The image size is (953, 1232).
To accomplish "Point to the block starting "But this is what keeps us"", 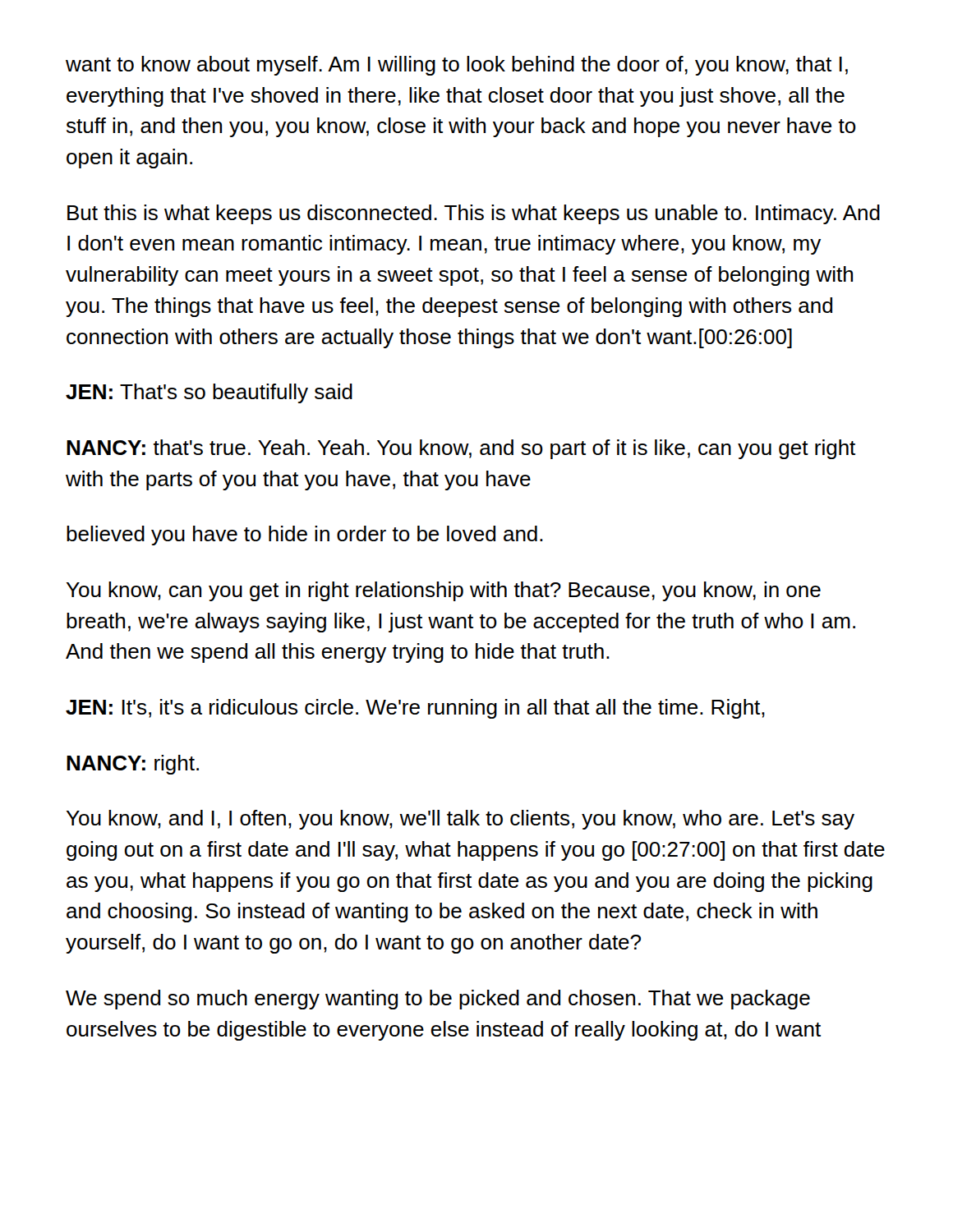I will [x=473, y=274].
